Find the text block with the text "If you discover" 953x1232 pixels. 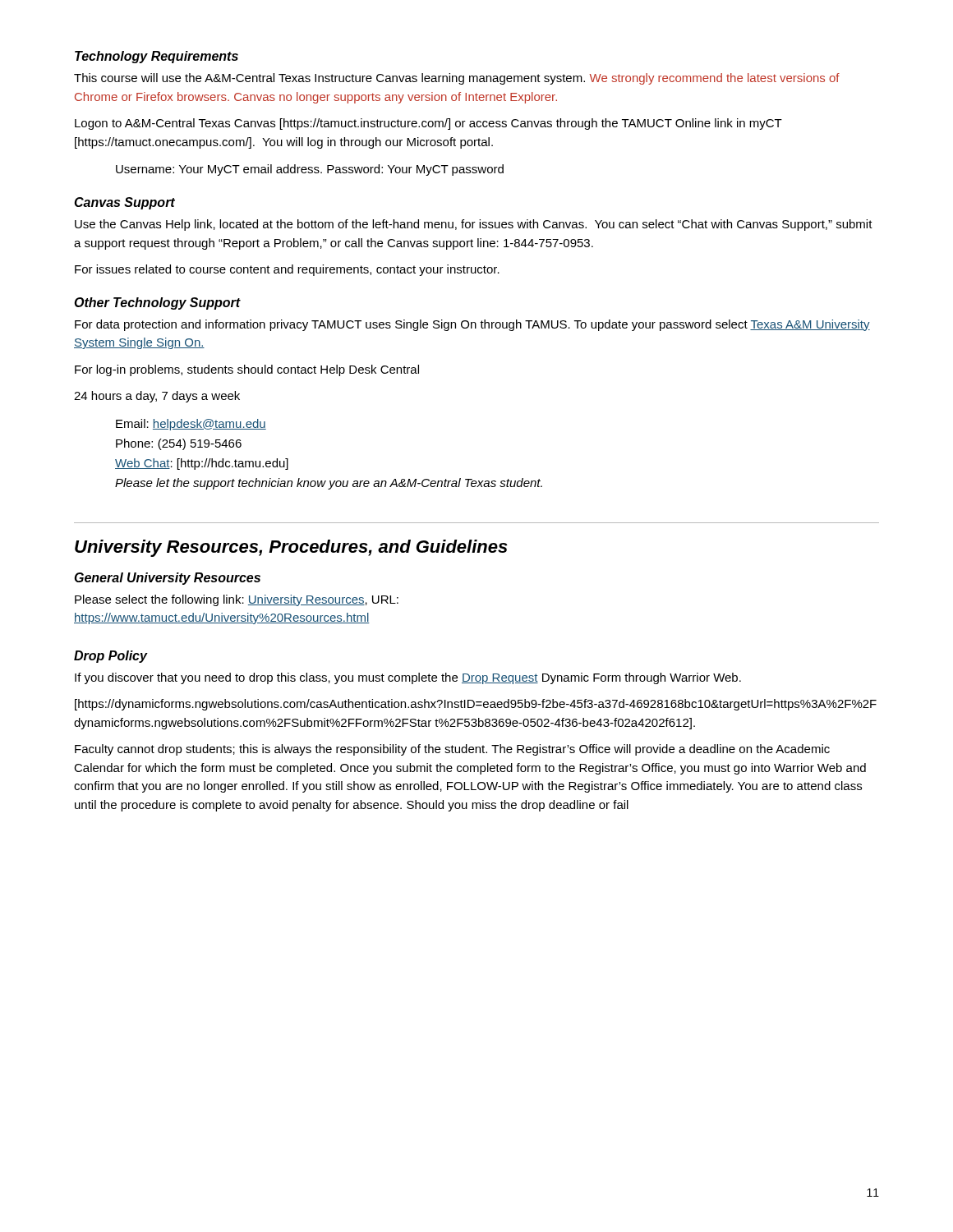[x=408, y=677]
